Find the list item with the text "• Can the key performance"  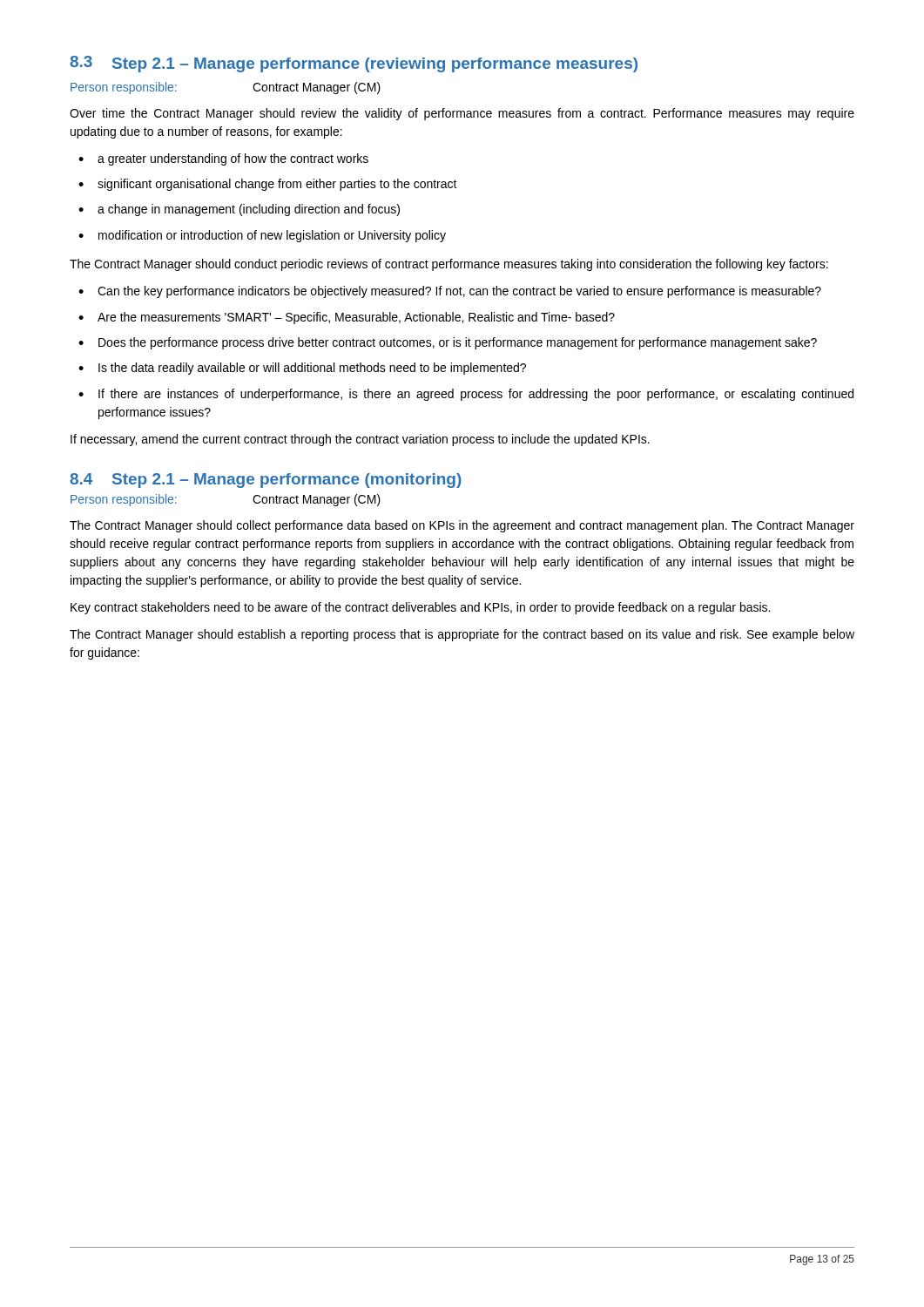click(466, 293)
